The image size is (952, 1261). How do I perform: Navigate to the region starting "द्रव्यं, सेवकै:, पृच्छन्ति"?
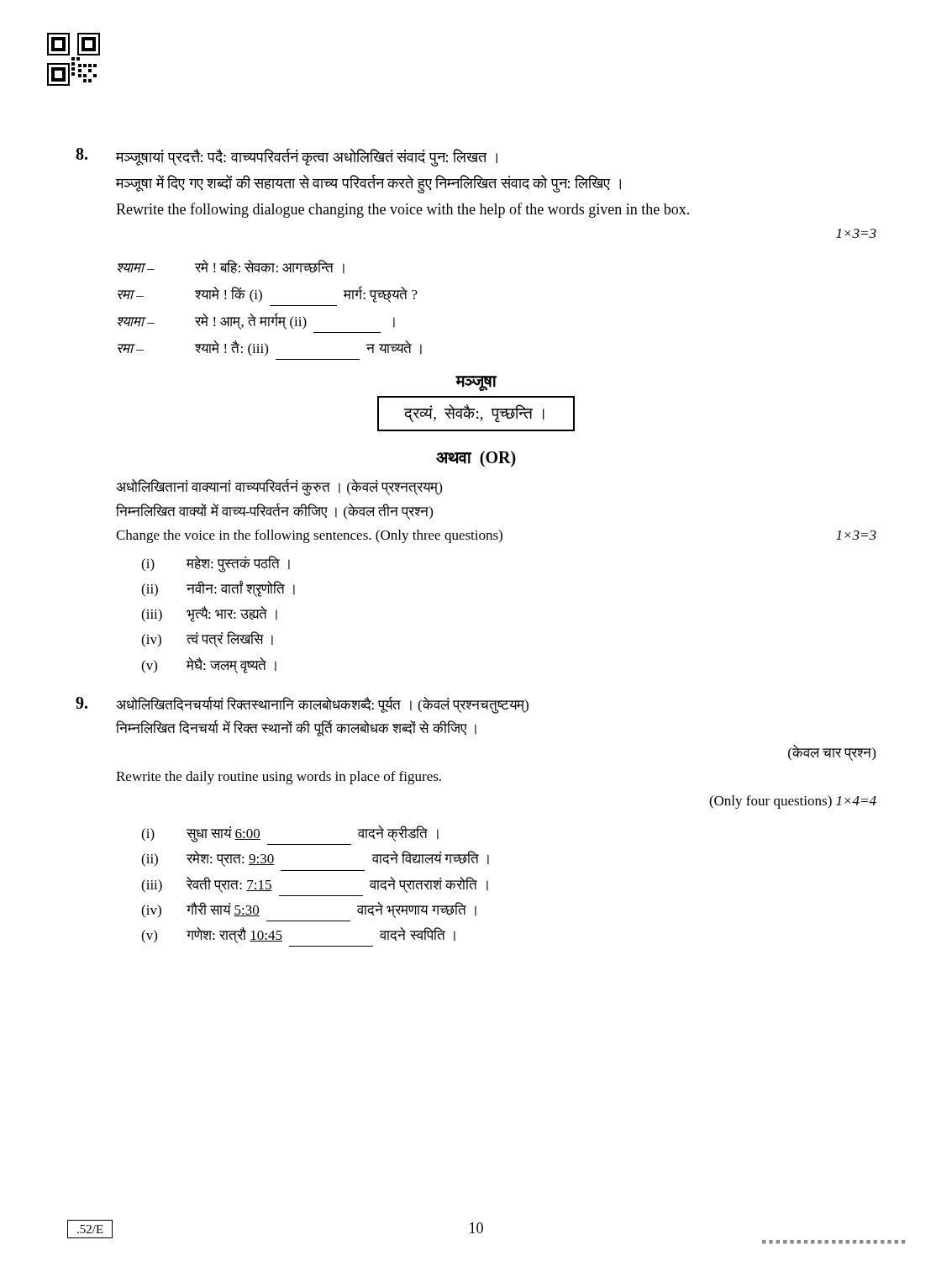click(x=476, y=413)
